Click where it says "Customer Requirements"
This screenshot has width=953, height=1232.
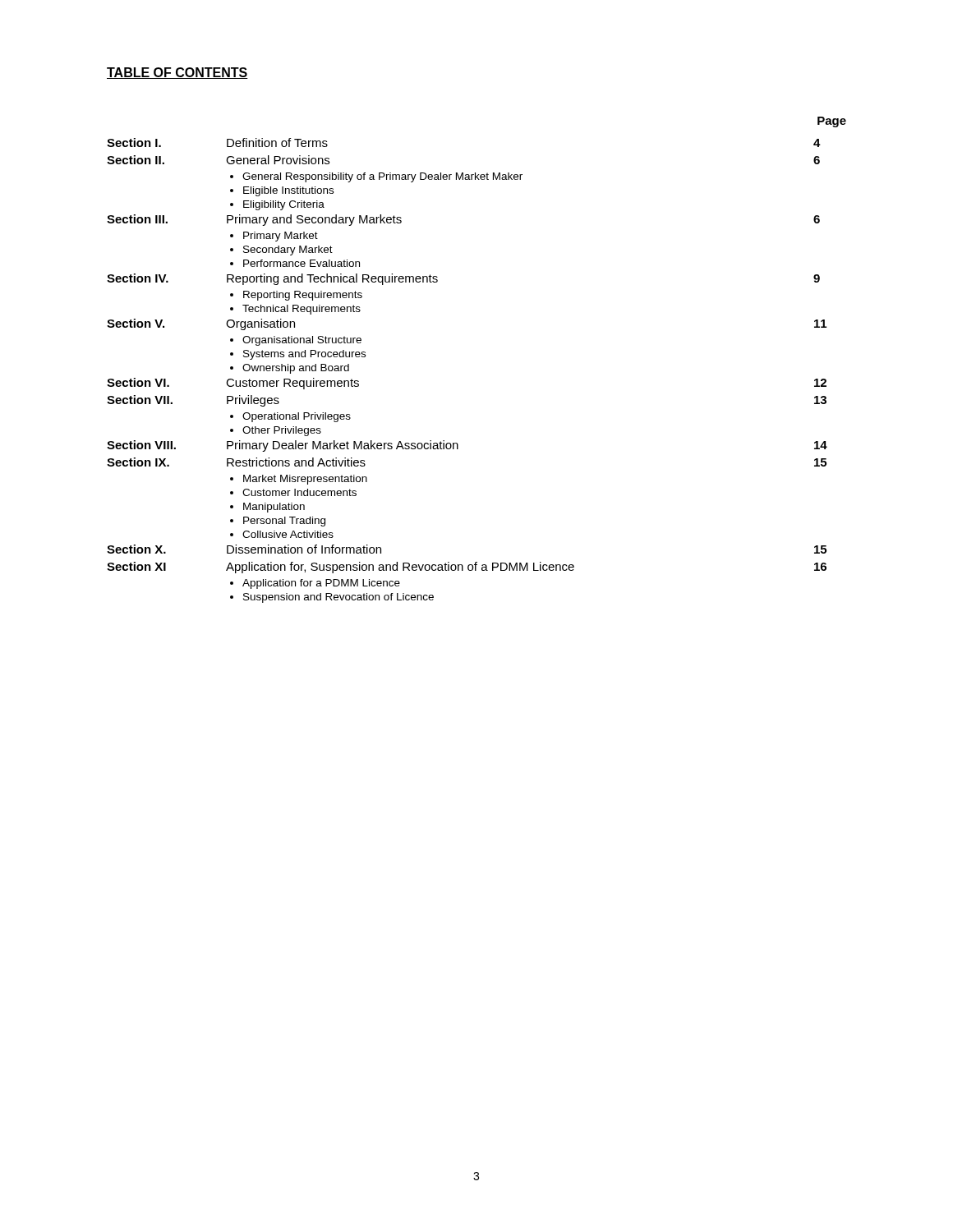coord(292,384)
